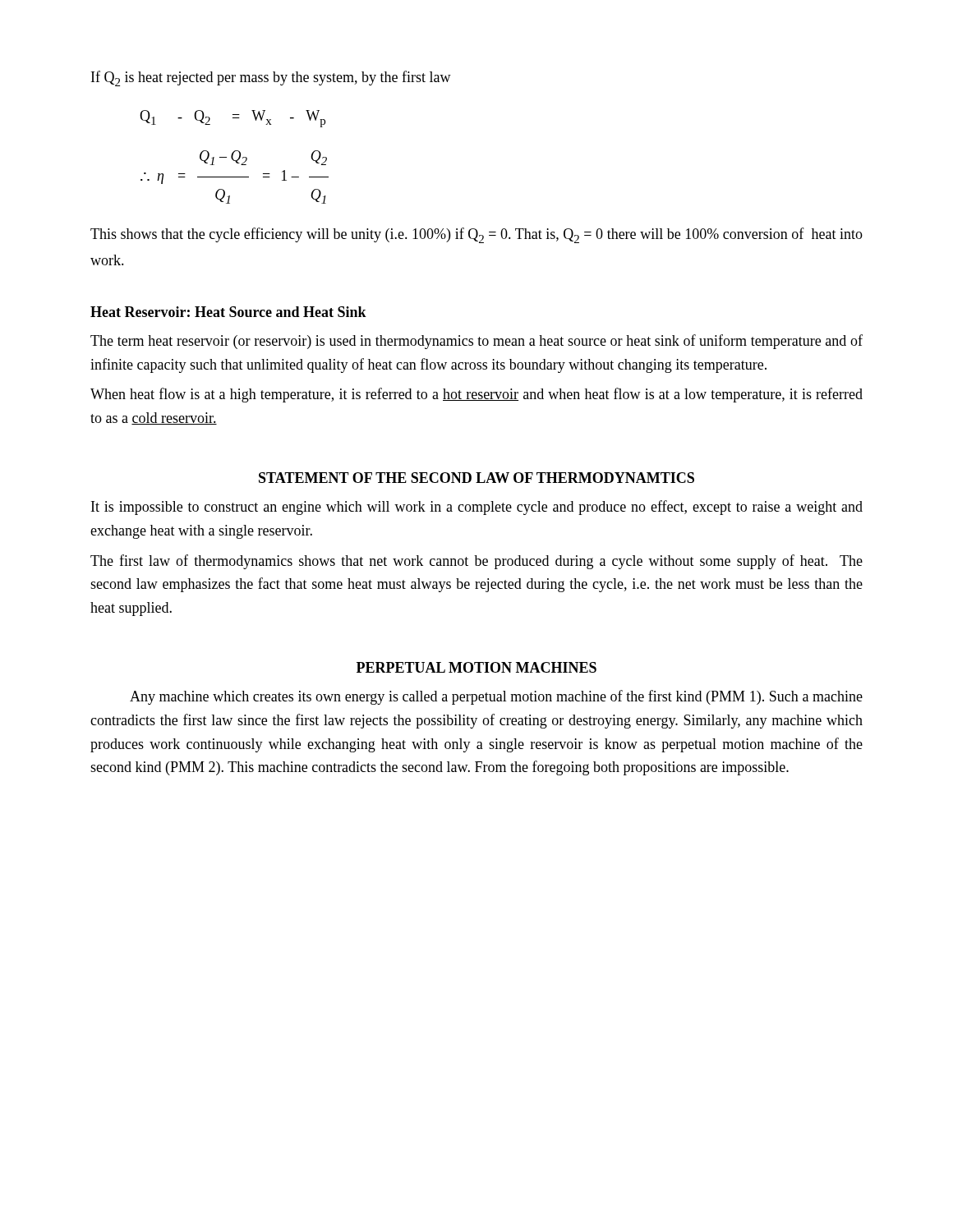Find the block starting "This shows that the cycle"
The height and width of the screenshot is (1232, 953).
476,247
